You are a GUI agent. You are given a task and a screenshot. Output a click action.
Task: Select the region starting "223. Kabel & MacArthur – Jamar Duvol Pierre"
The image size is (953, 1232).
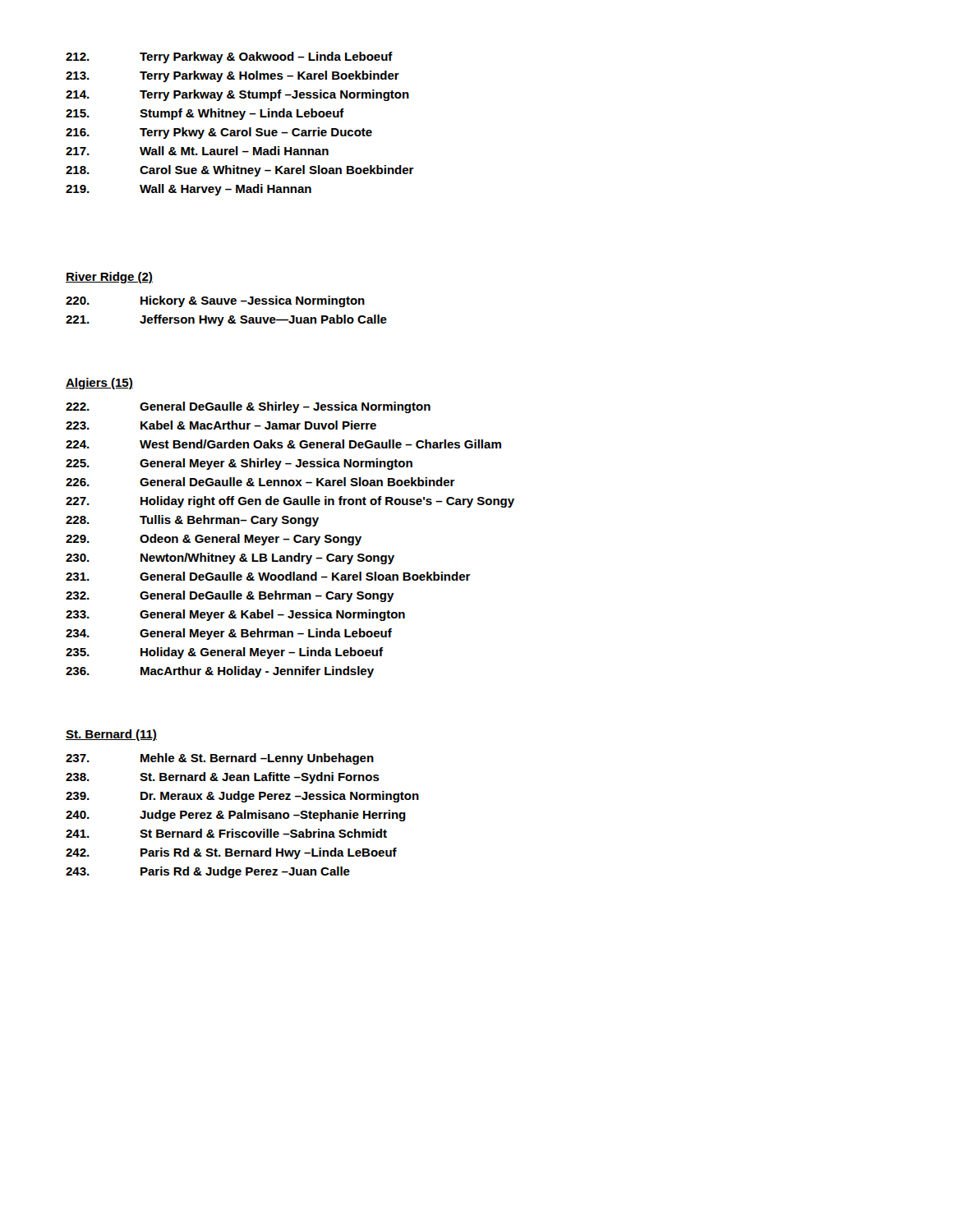(221, 425)
